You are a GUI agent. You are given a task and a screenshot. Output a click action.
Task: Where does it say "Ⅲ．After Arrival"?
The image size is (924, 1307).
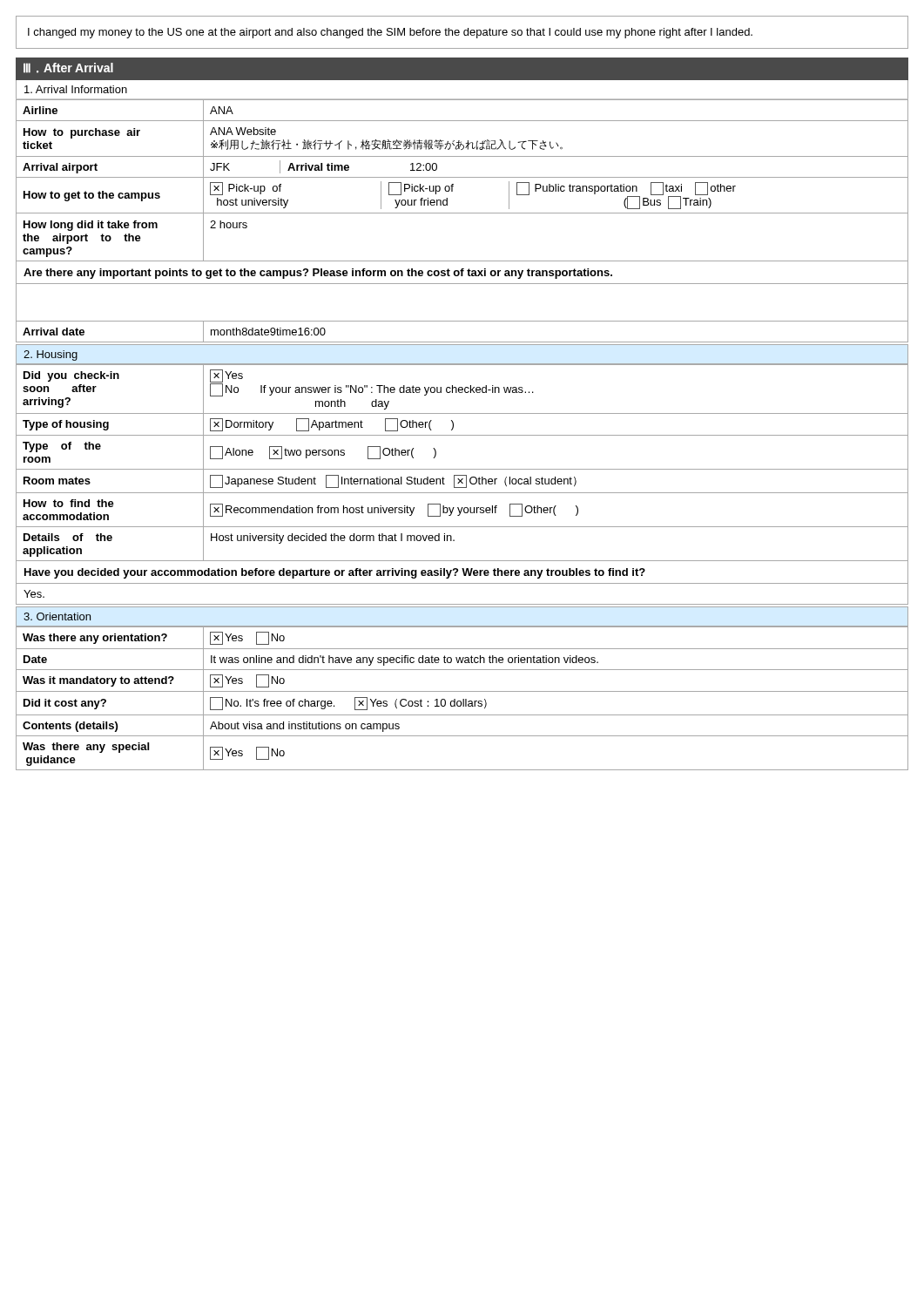point(68,68)
